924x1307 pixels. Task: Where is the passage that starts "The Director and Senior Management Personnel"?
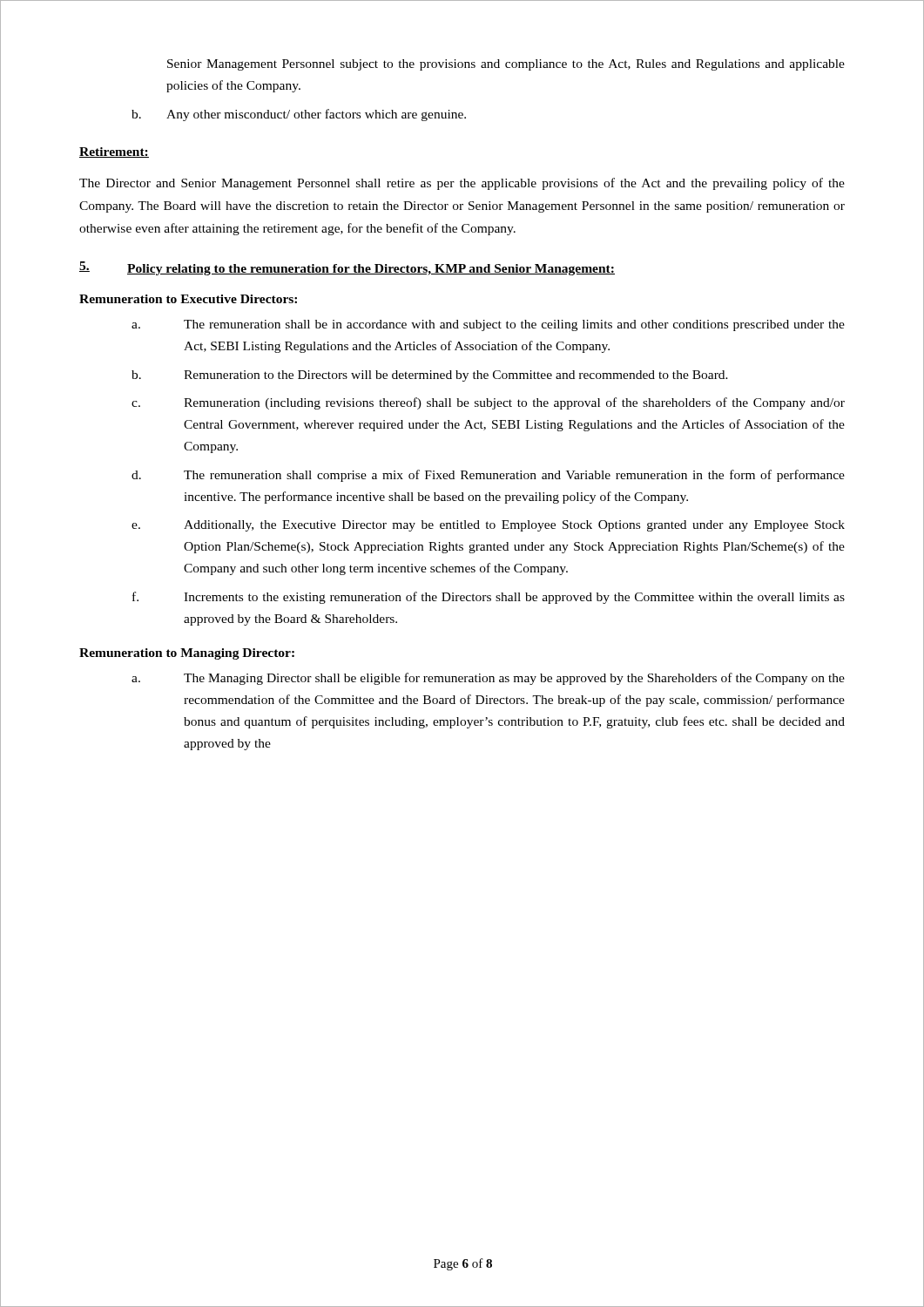point(462,205)
